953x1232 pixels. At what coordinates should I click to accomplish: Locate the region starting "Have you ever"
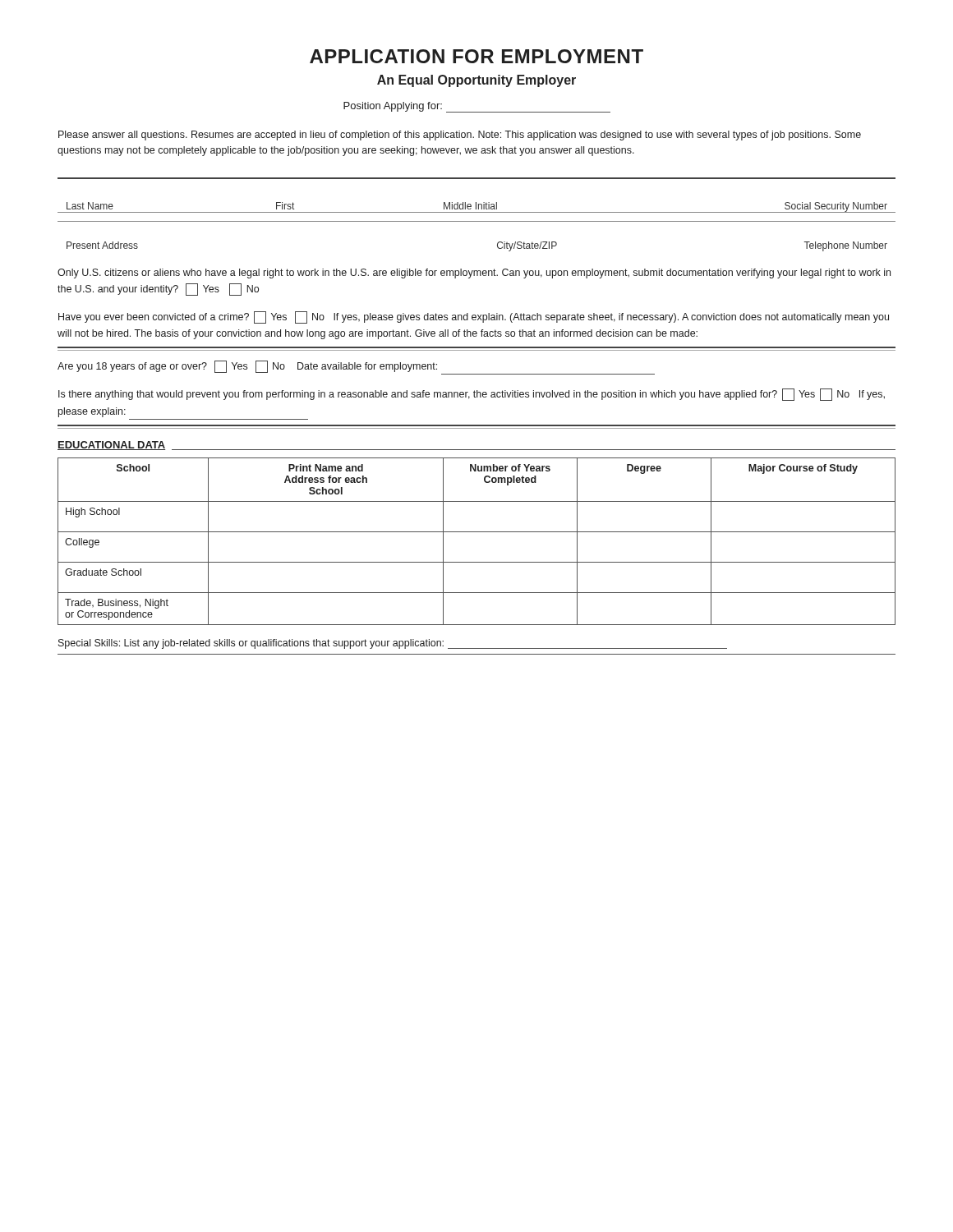coord(474,325)
